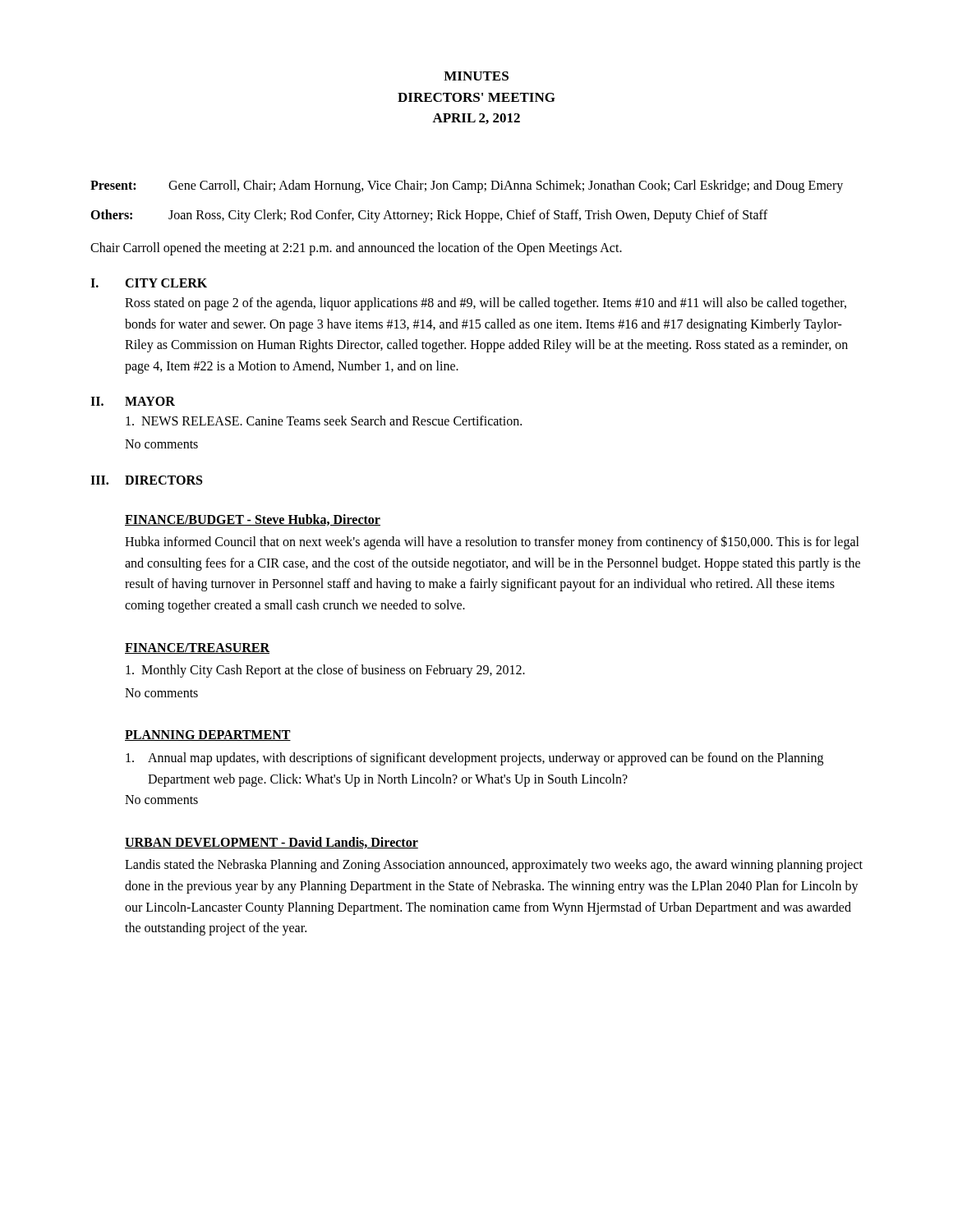Navigate to the passage starting "II. MAYOR"
The width and height of the screenshot is (953, 1232).
(x=133, y=402)
